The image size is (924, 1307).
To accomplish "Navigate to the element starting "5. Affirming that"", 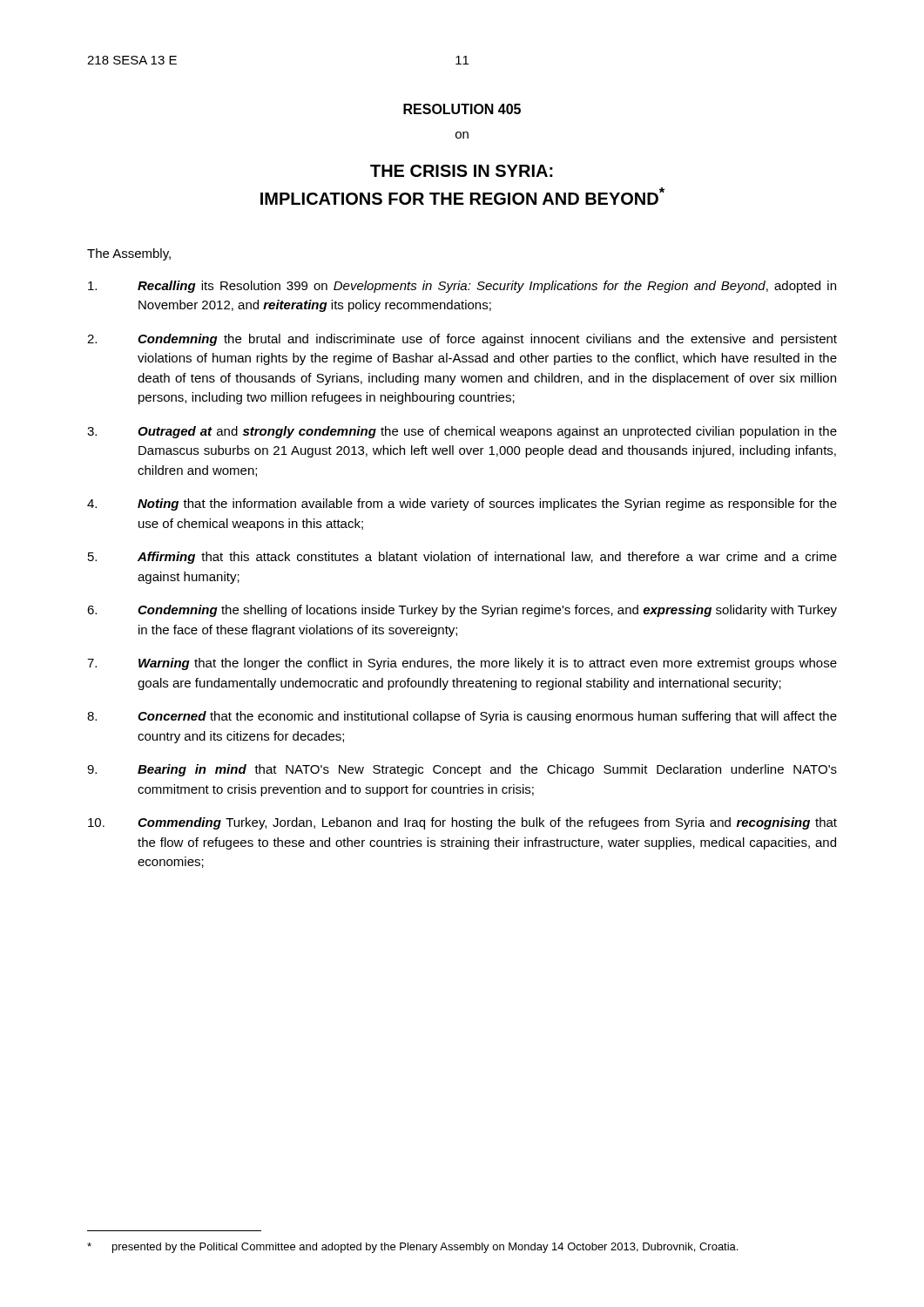I will [462, 567].
